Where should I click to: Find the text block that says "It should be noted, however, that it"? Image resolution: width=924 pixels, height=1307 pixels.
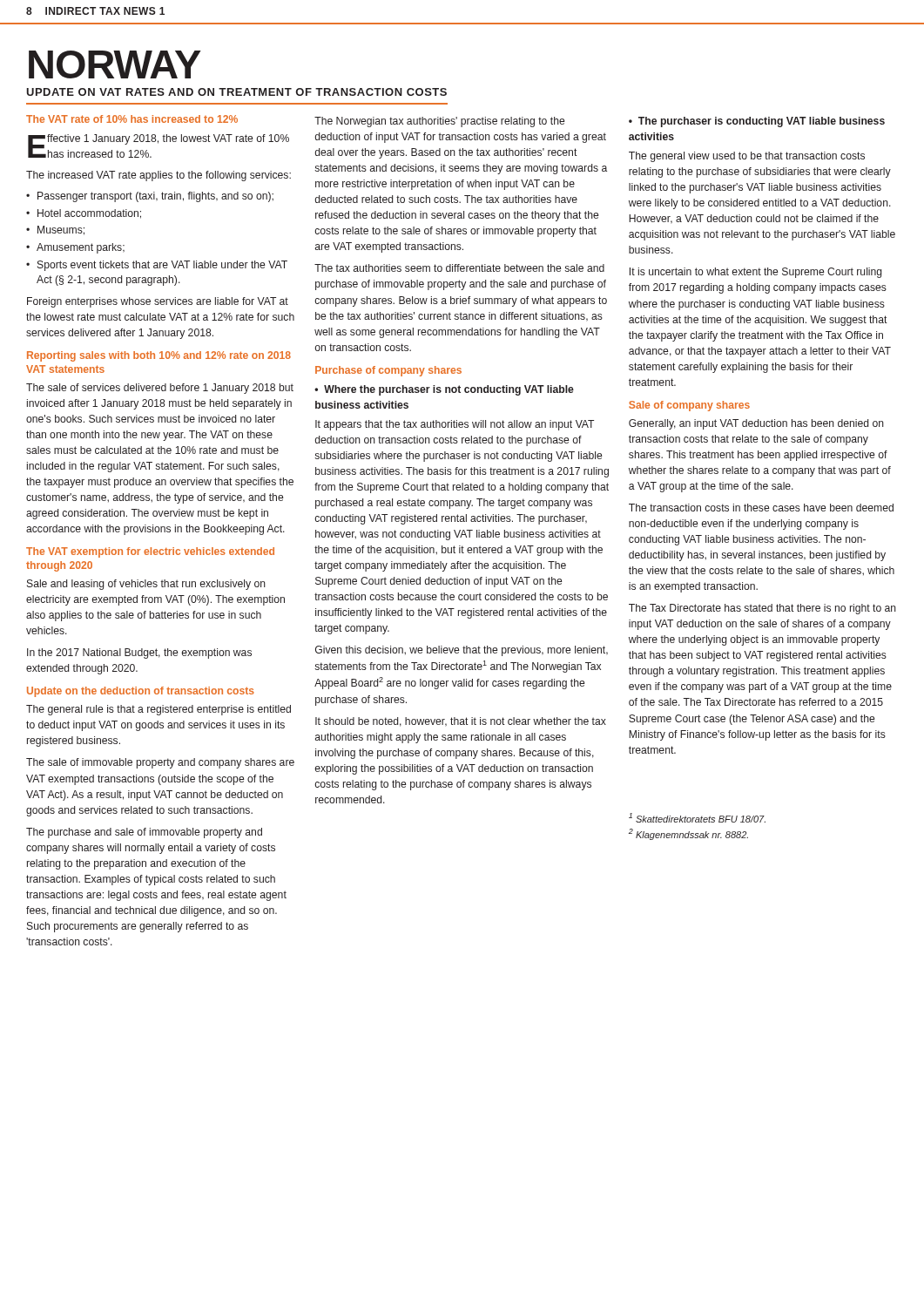coord(460,760)
